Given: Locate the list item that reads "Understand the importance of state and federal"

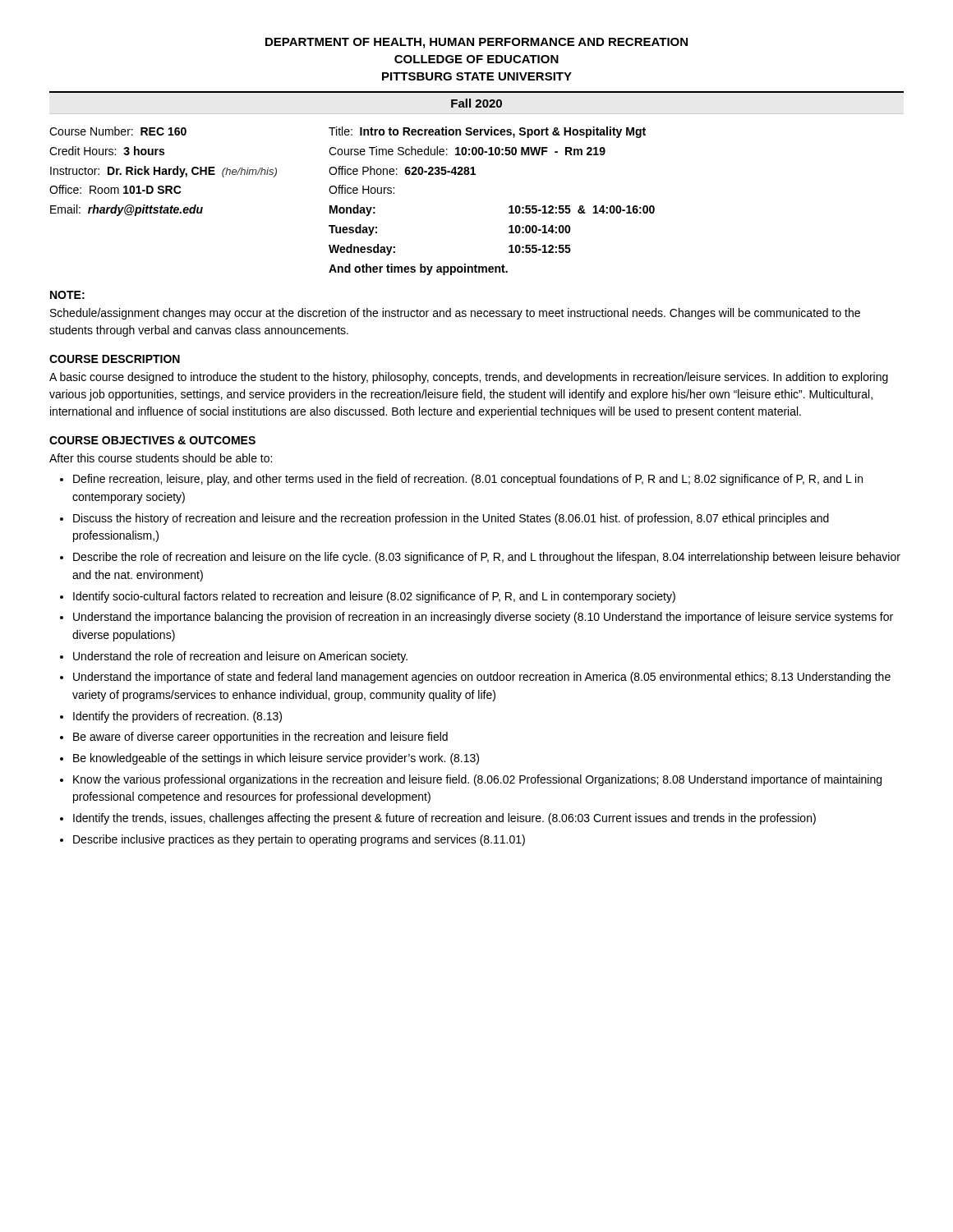Looking at the screenshot, I should click(482, 686).
